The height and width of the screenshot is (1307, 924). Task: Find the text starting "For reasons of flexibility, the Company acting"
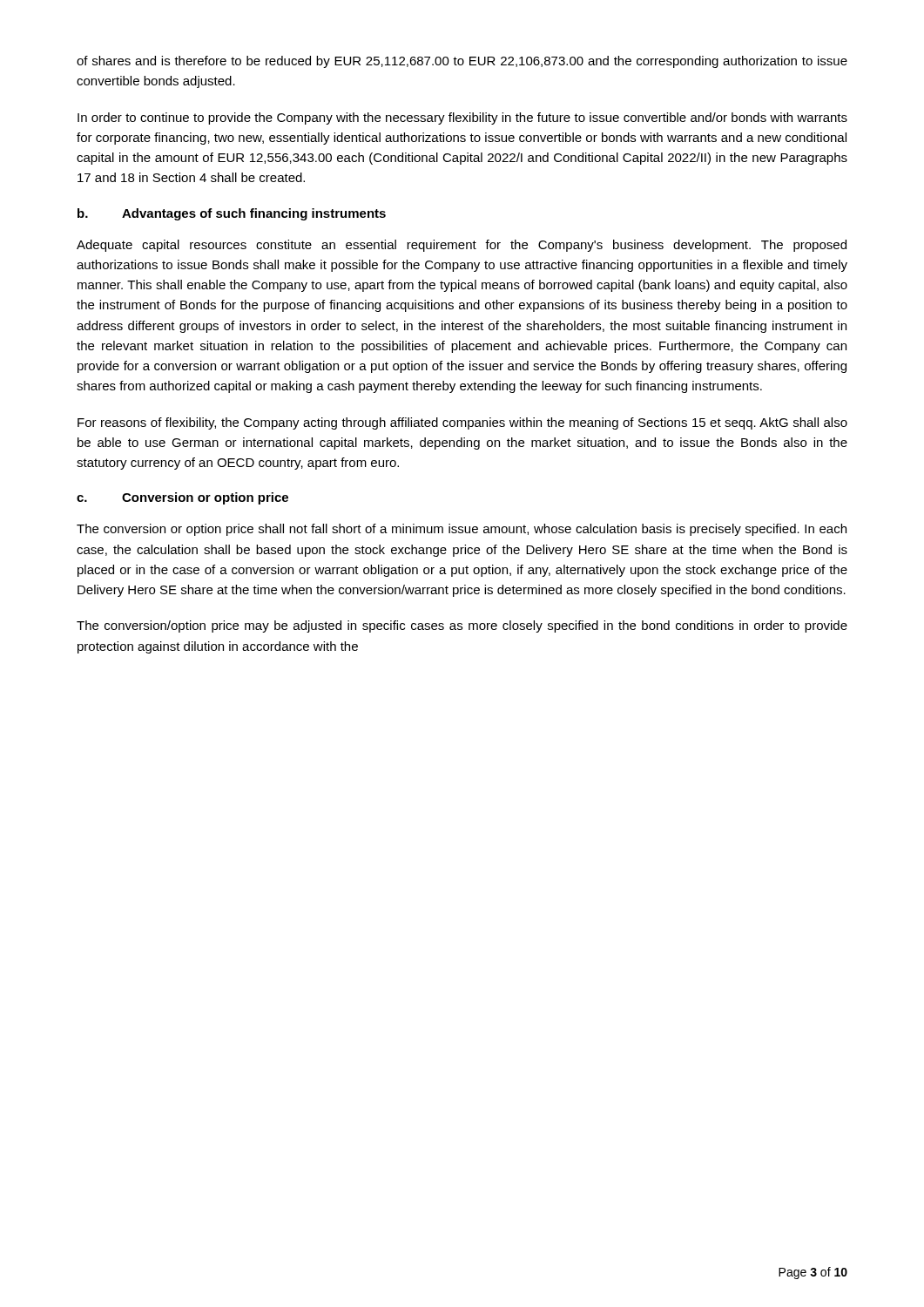[462, 442]
